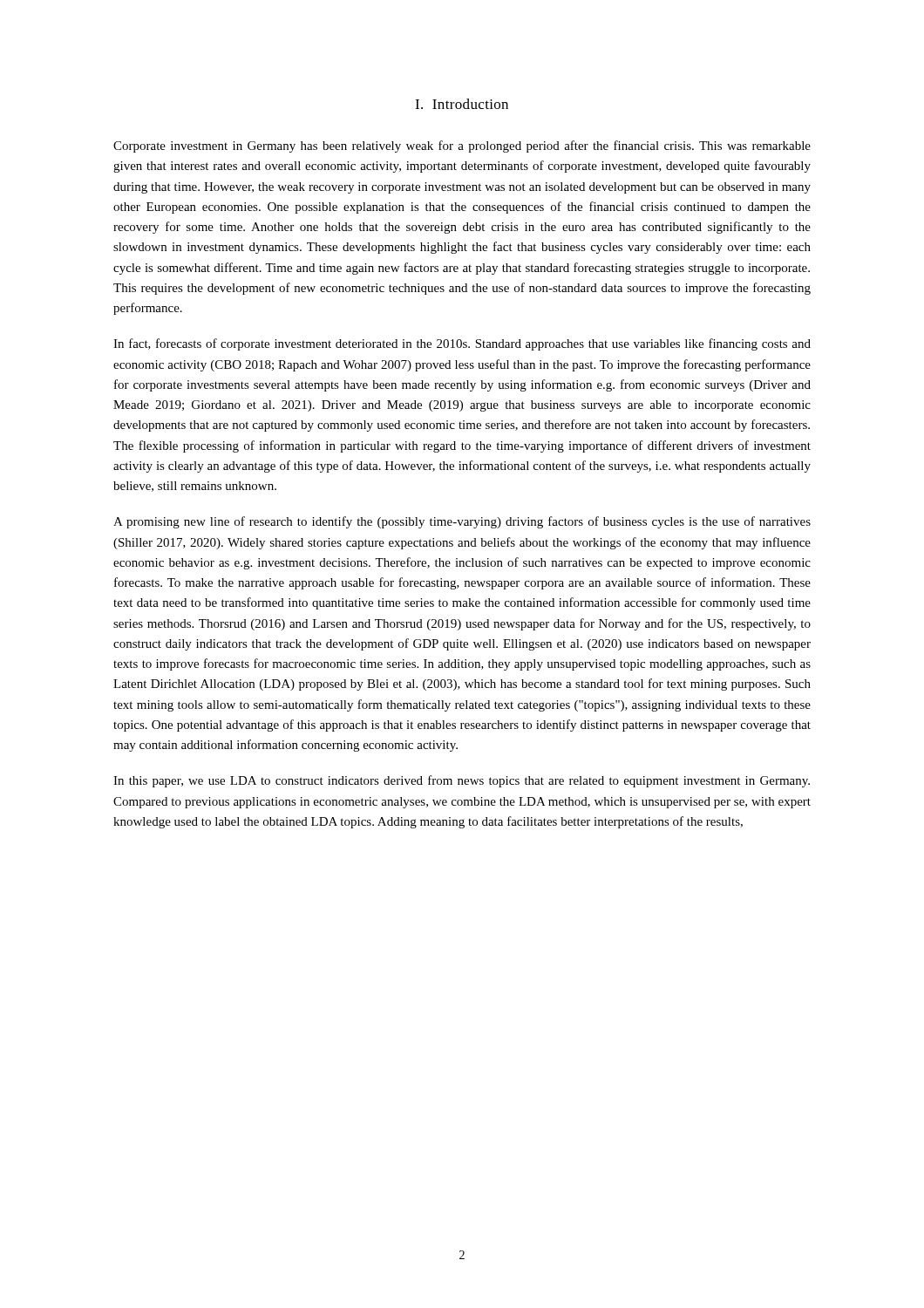Click on the text block containing "Corporate investment in Germany has been relatively"

pos(462,227)
